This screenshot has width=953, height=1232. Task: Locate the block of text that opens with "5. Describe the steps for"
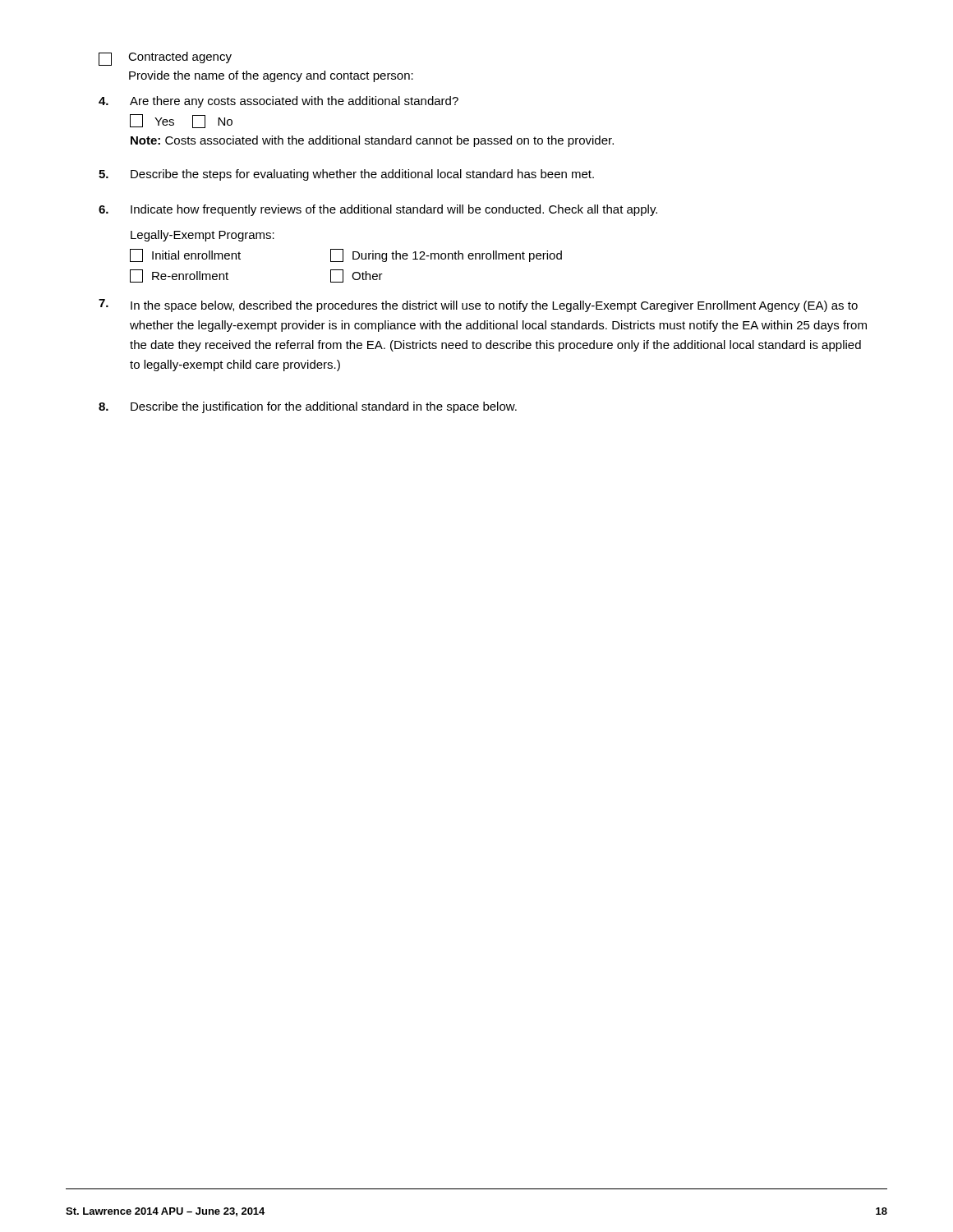pyautogui.click(x=485, y=174)
